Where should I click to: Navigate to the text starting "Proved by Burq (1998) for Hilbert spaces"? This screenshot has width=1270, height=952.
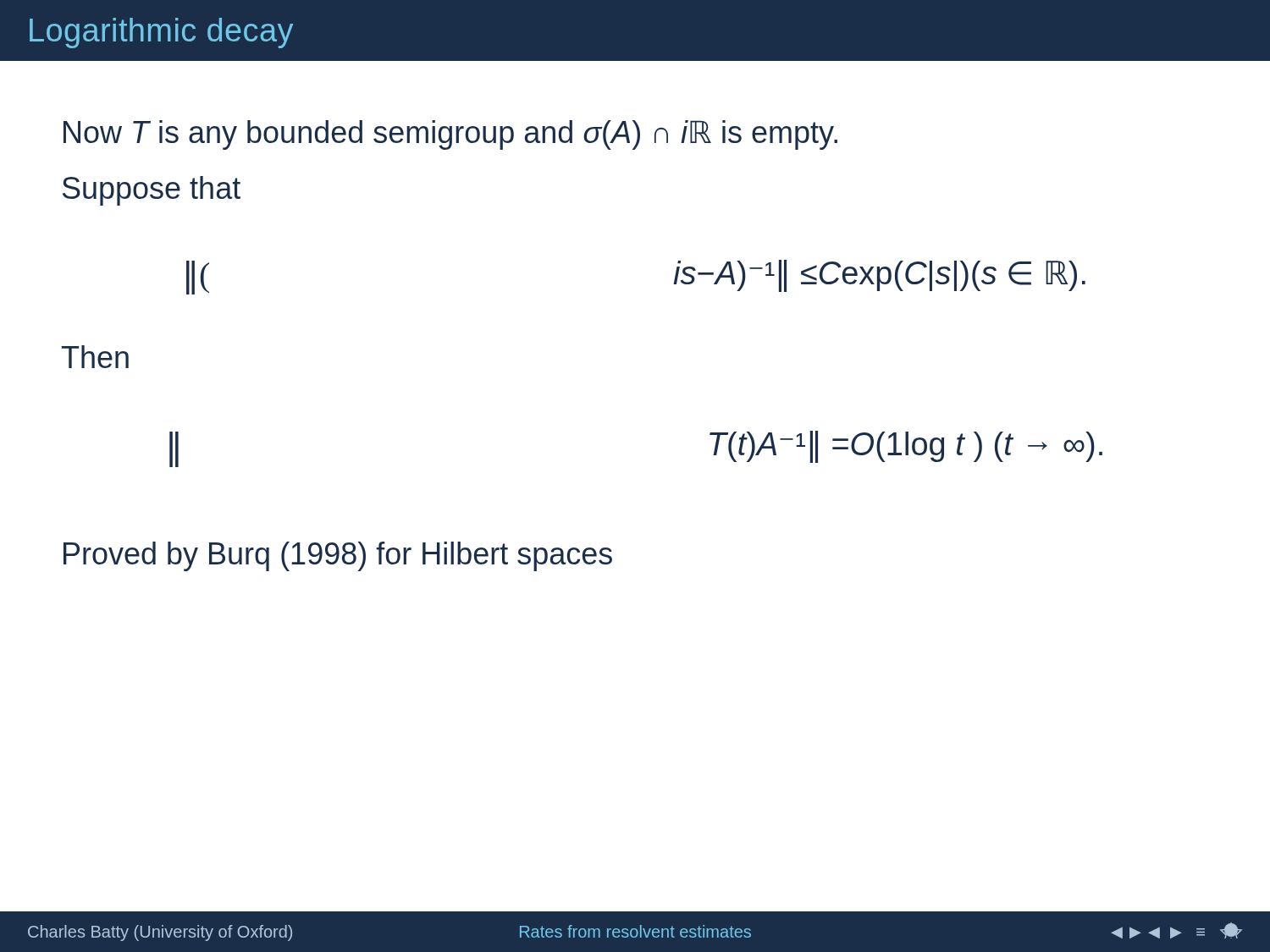tap(337, 554)
